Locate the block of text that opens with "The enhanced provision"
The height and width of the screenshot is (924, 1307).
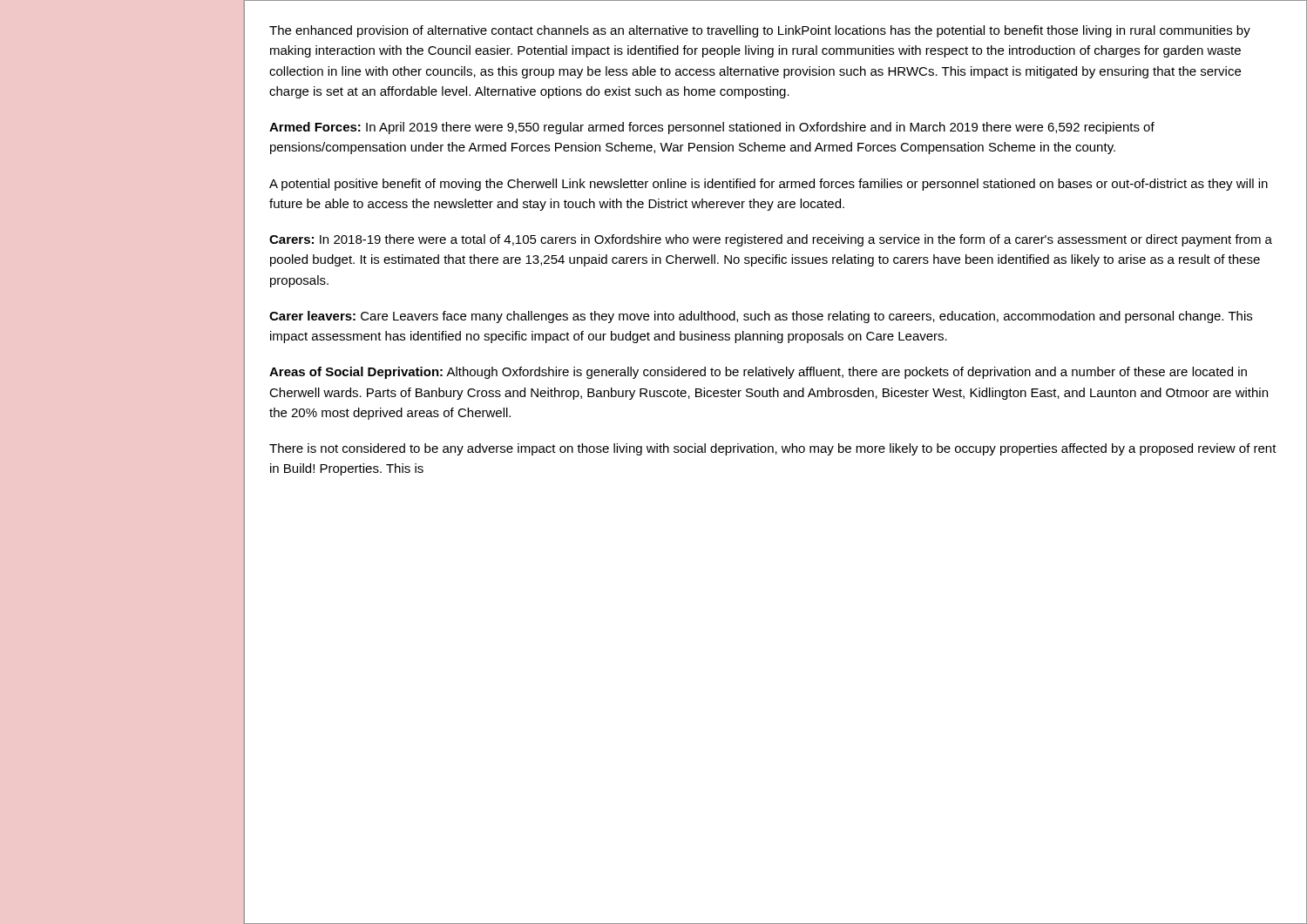pos(760,60)
